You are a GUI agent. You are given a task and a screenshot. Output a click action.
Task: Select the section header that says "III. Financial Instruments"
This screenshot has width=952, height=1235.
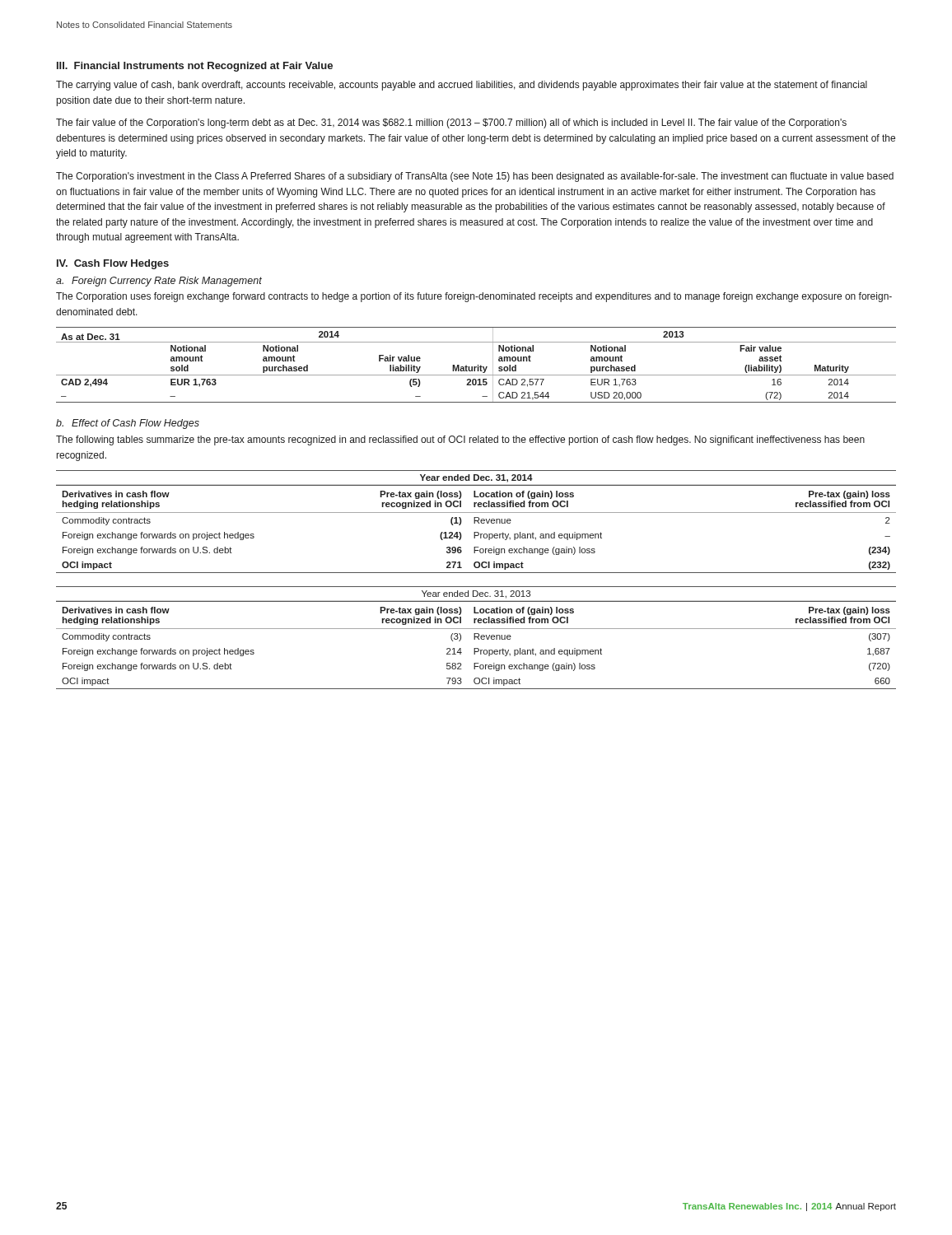(194, 65)
